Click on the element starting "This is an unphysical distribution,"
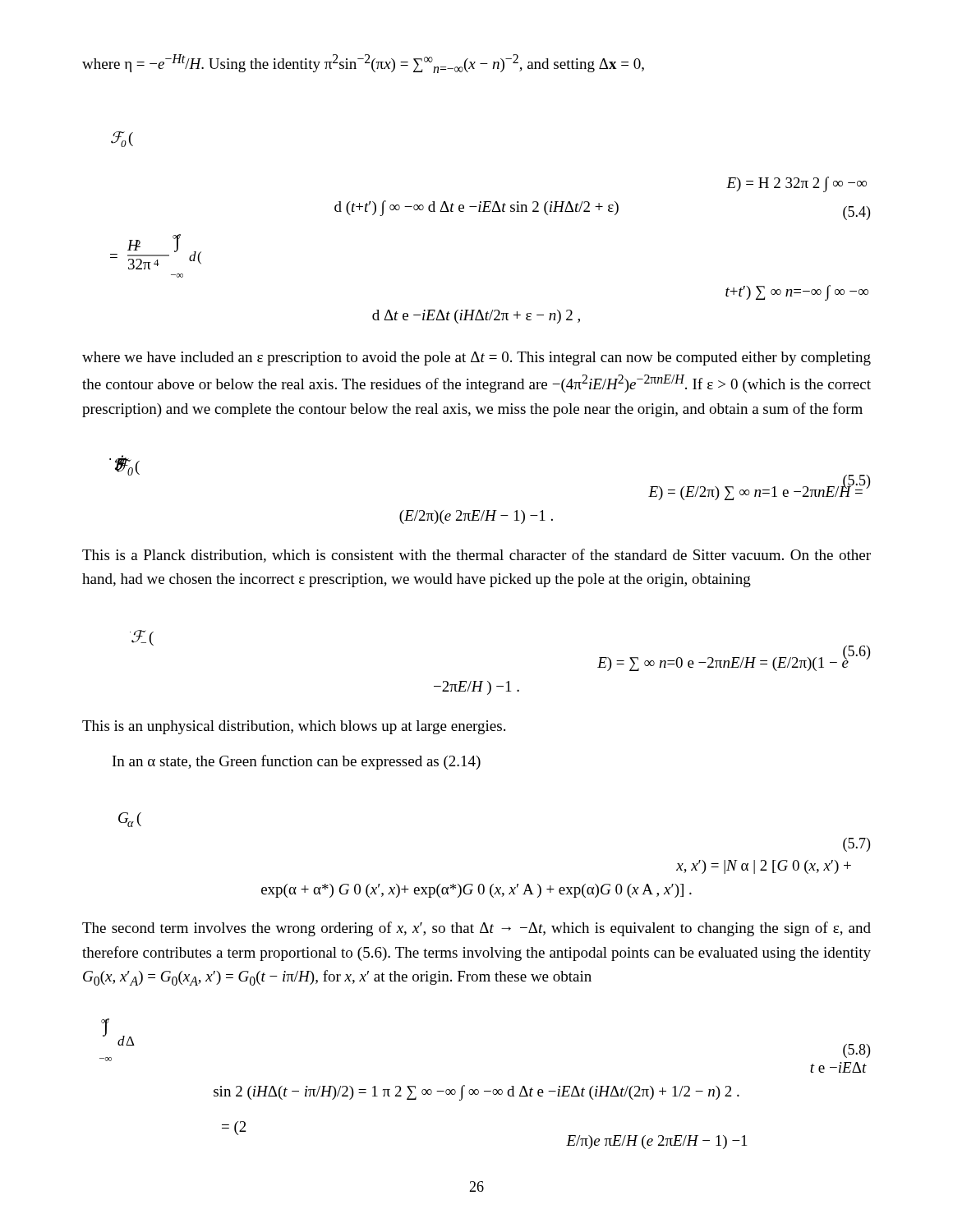The height and width of the screenshot is (1232, 953). 294,725
